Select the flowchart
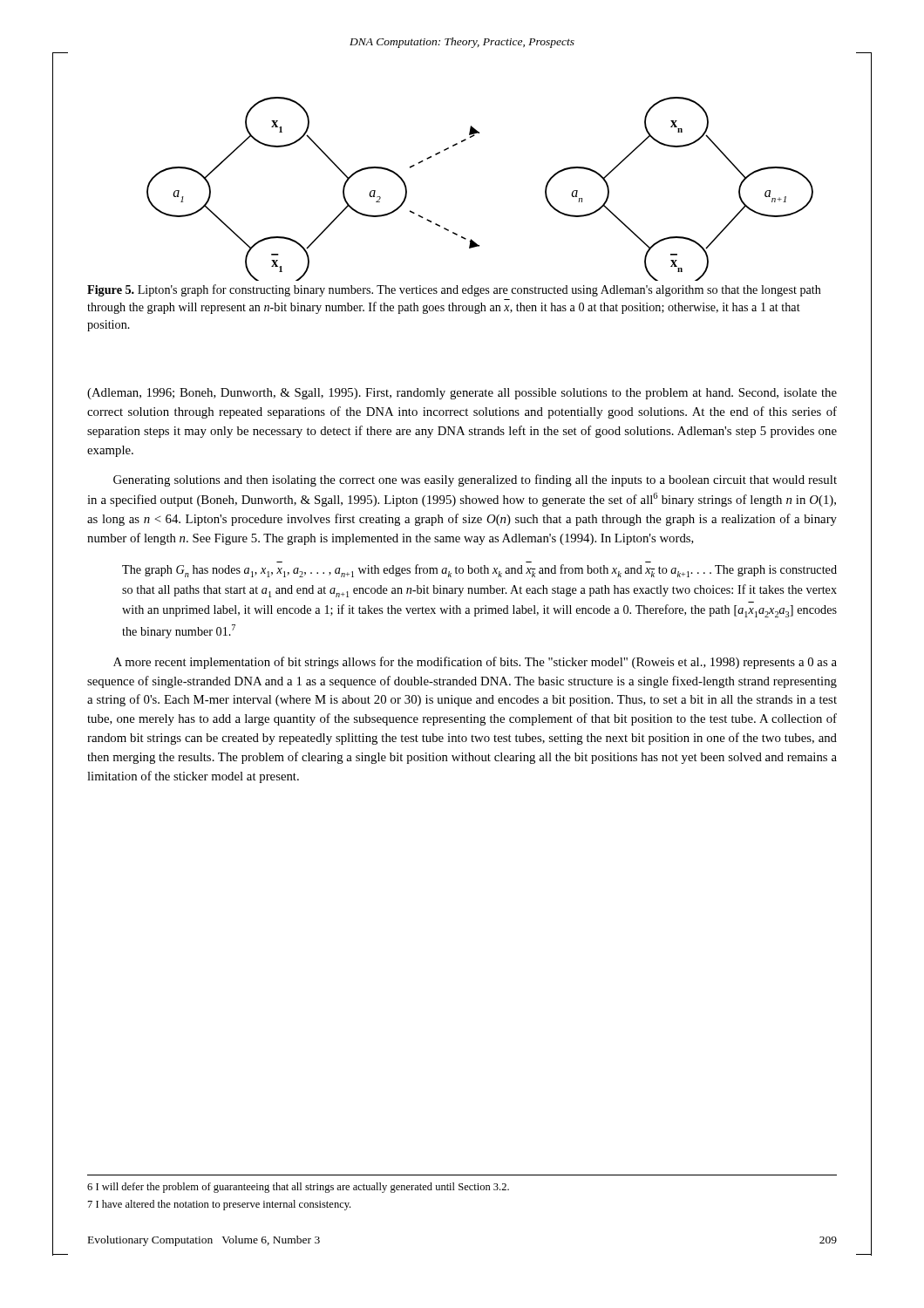Image resolution: width=924 pixels, height=1308 pixels. tap(462, 175)
